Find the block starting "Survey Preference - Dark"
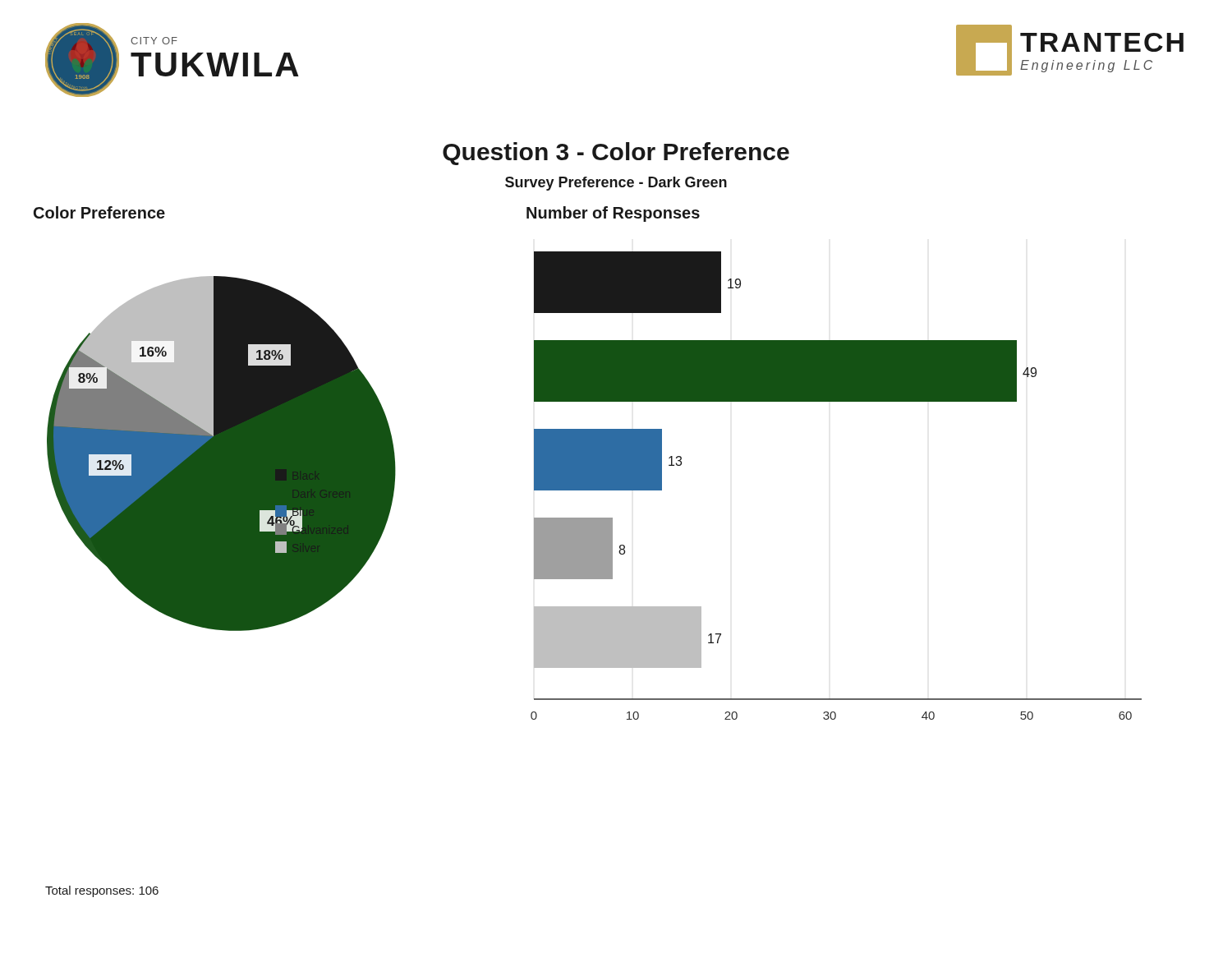The width and height of the screenshot is (1232, 953). coord(616,182)
